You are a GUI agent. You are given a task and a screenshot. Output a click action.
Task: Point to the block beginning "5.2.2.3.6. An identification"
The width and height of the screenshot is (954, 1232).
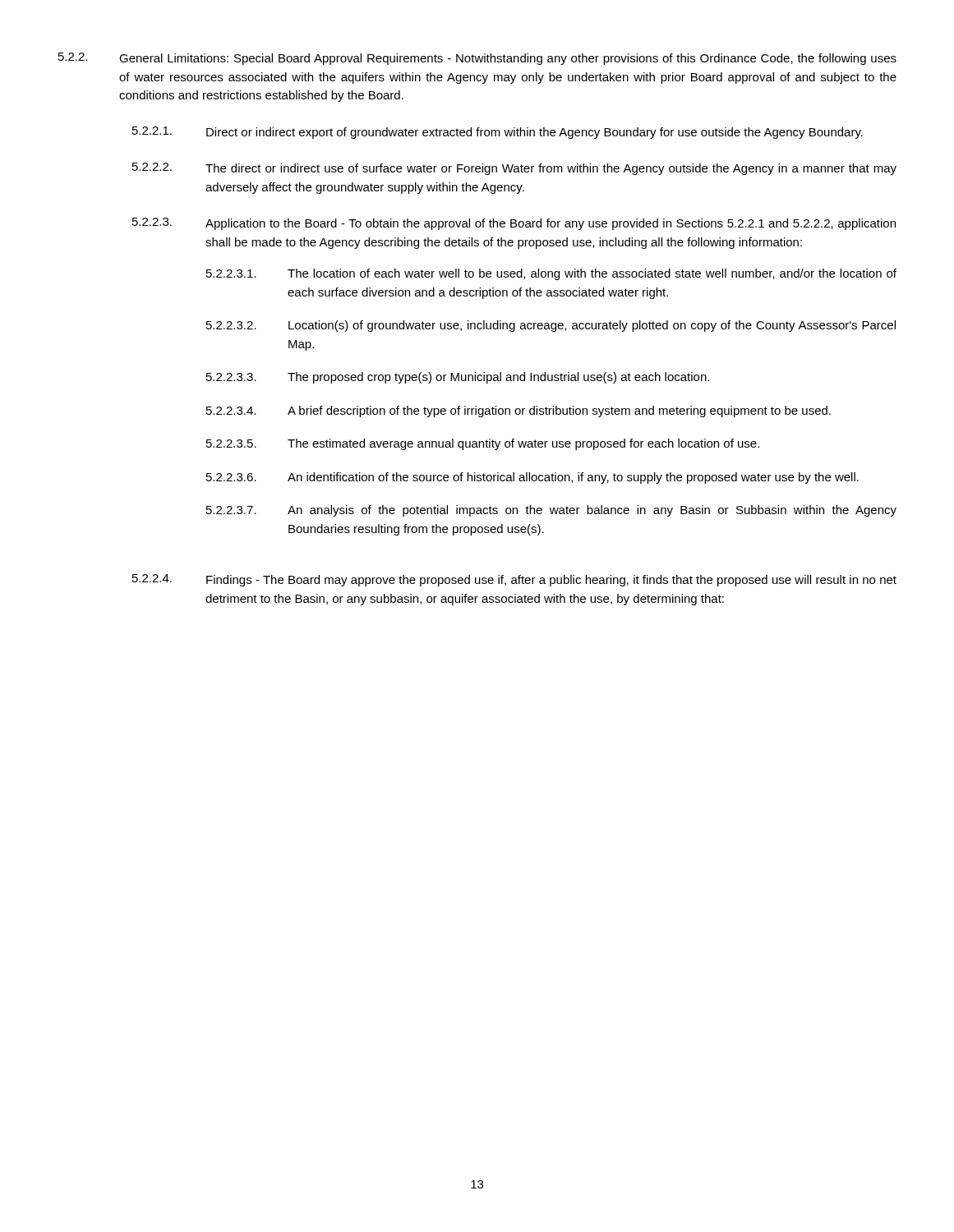pos(551,477)
